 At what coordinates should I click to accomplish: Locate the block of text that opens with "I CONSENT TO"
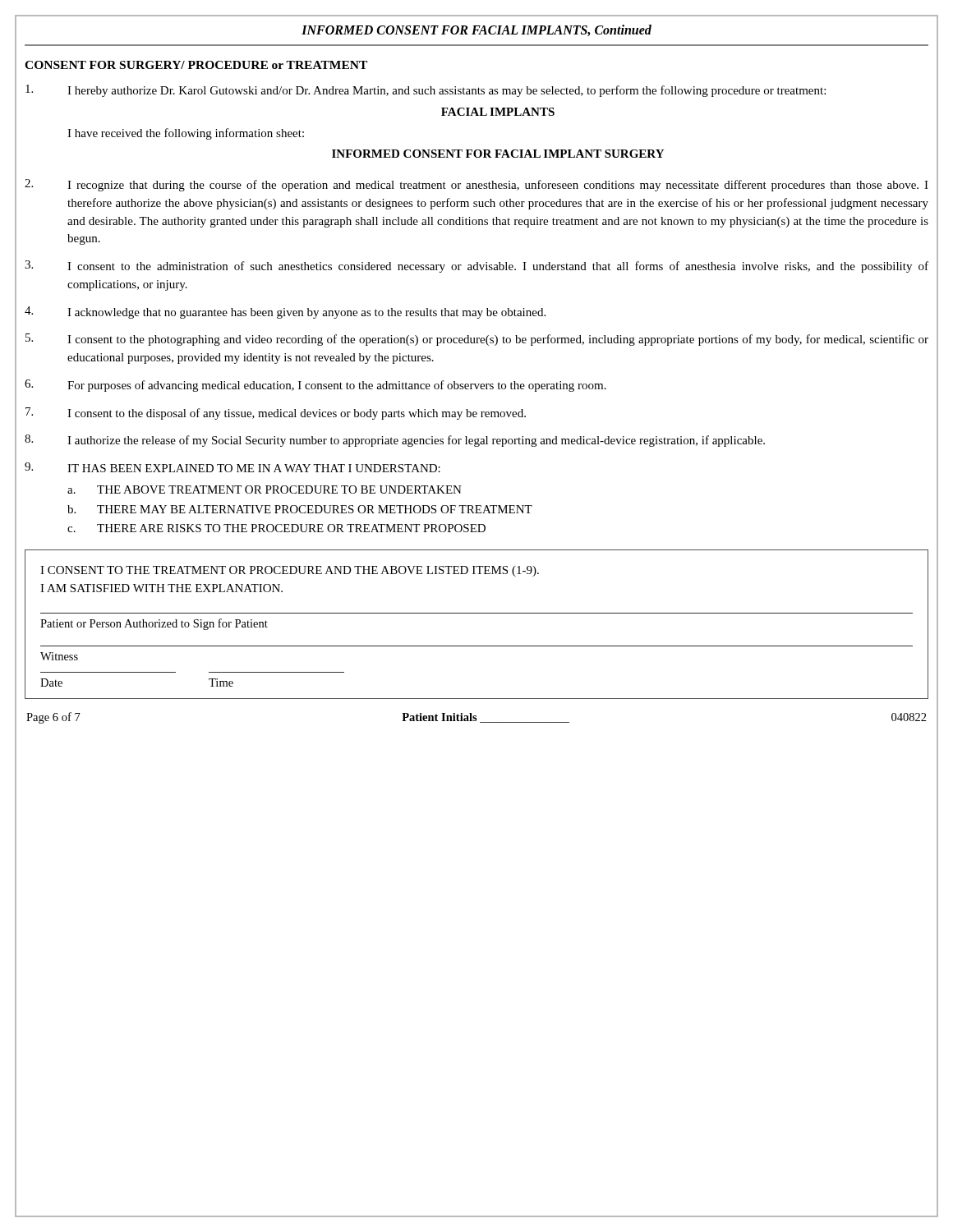290,579
